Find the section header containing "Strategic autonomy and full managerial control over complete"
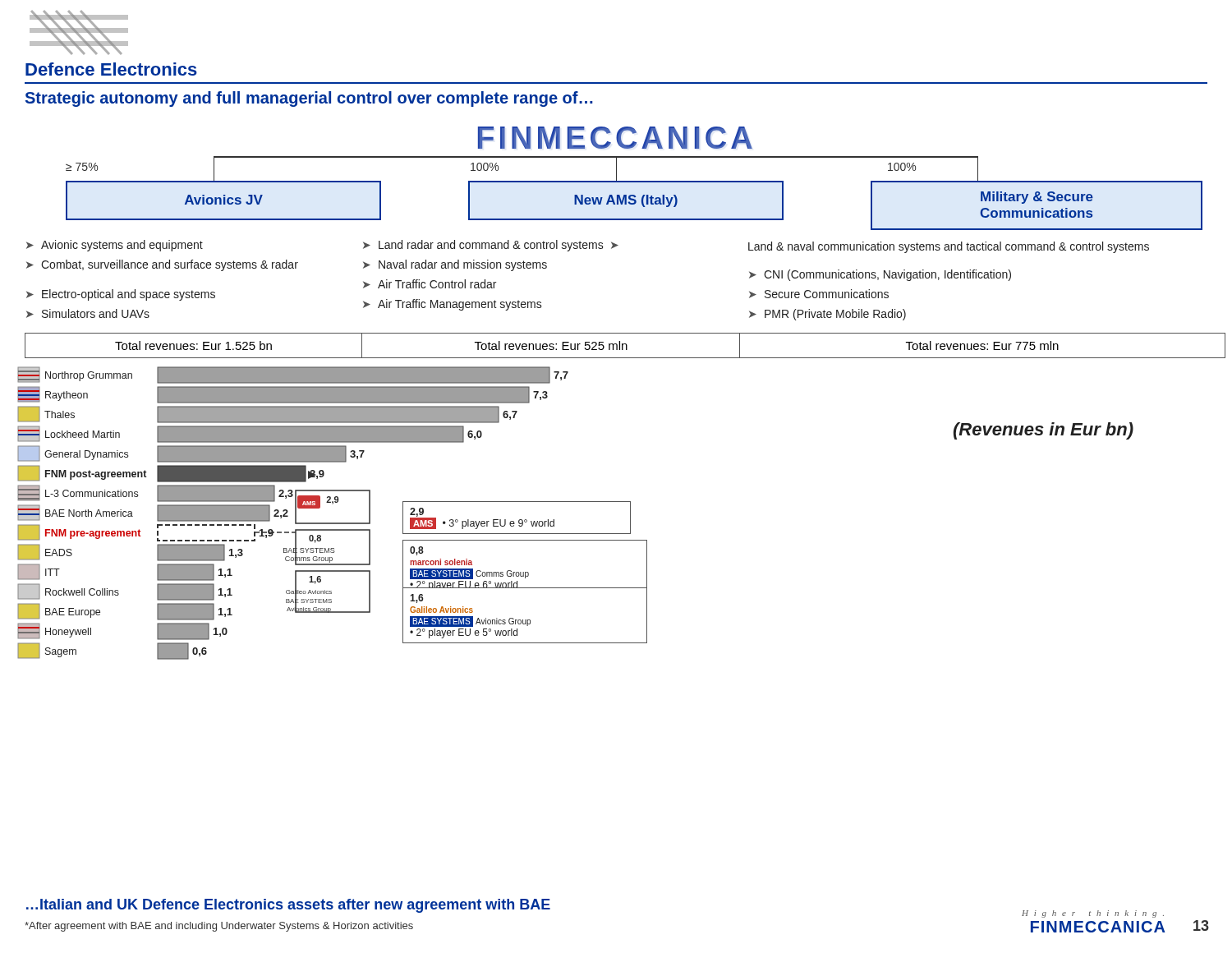The image size is (1232, 953). [309, 98]
